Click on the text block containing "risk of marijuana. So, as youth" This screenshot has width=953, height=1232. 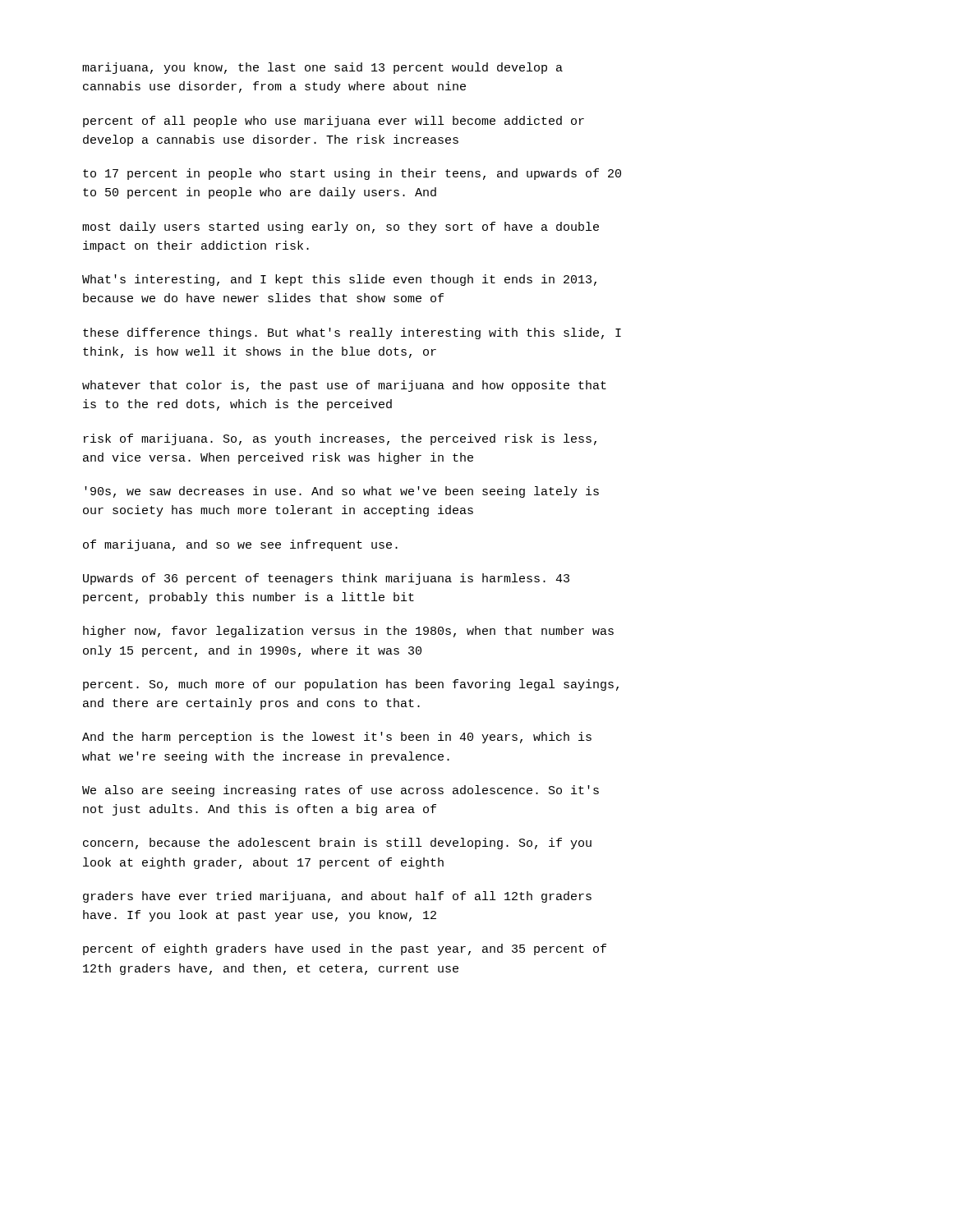(341, 449)
